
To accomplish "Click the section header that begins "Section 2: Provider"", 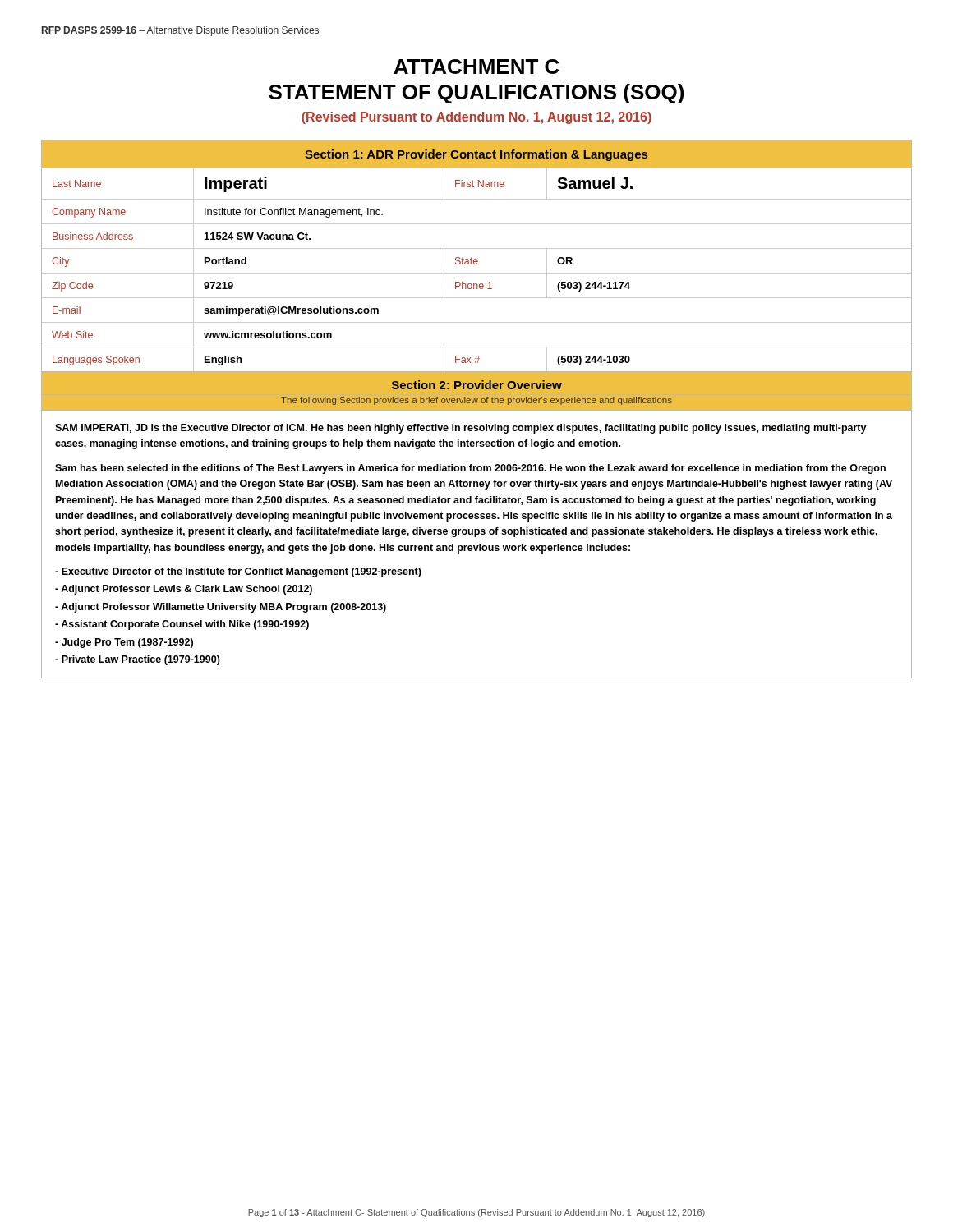I will pyautogui.click(x=476, y=385).
